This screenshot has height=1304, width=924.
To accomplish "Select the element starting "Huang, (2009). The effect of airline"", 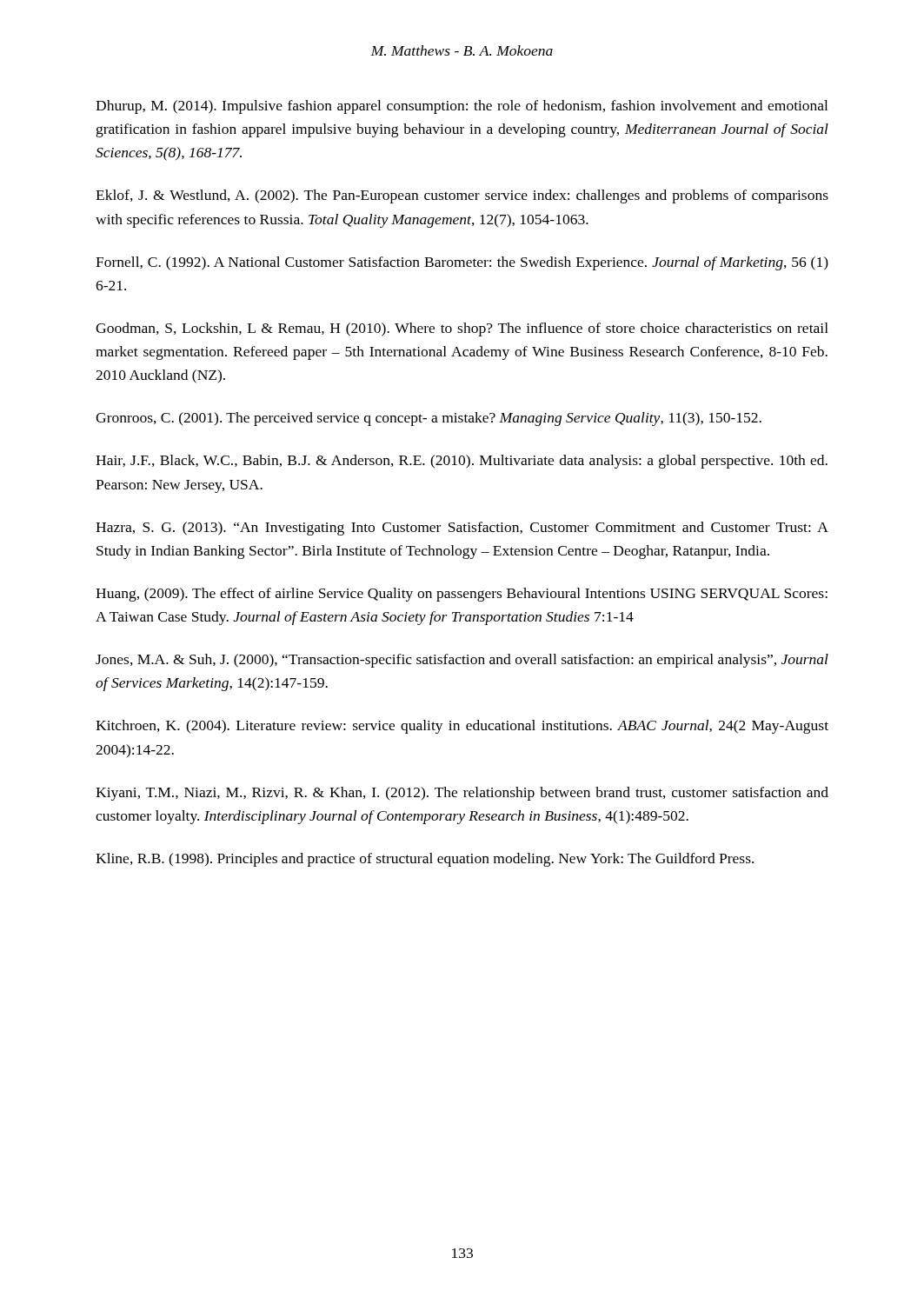I will point(462,605).
